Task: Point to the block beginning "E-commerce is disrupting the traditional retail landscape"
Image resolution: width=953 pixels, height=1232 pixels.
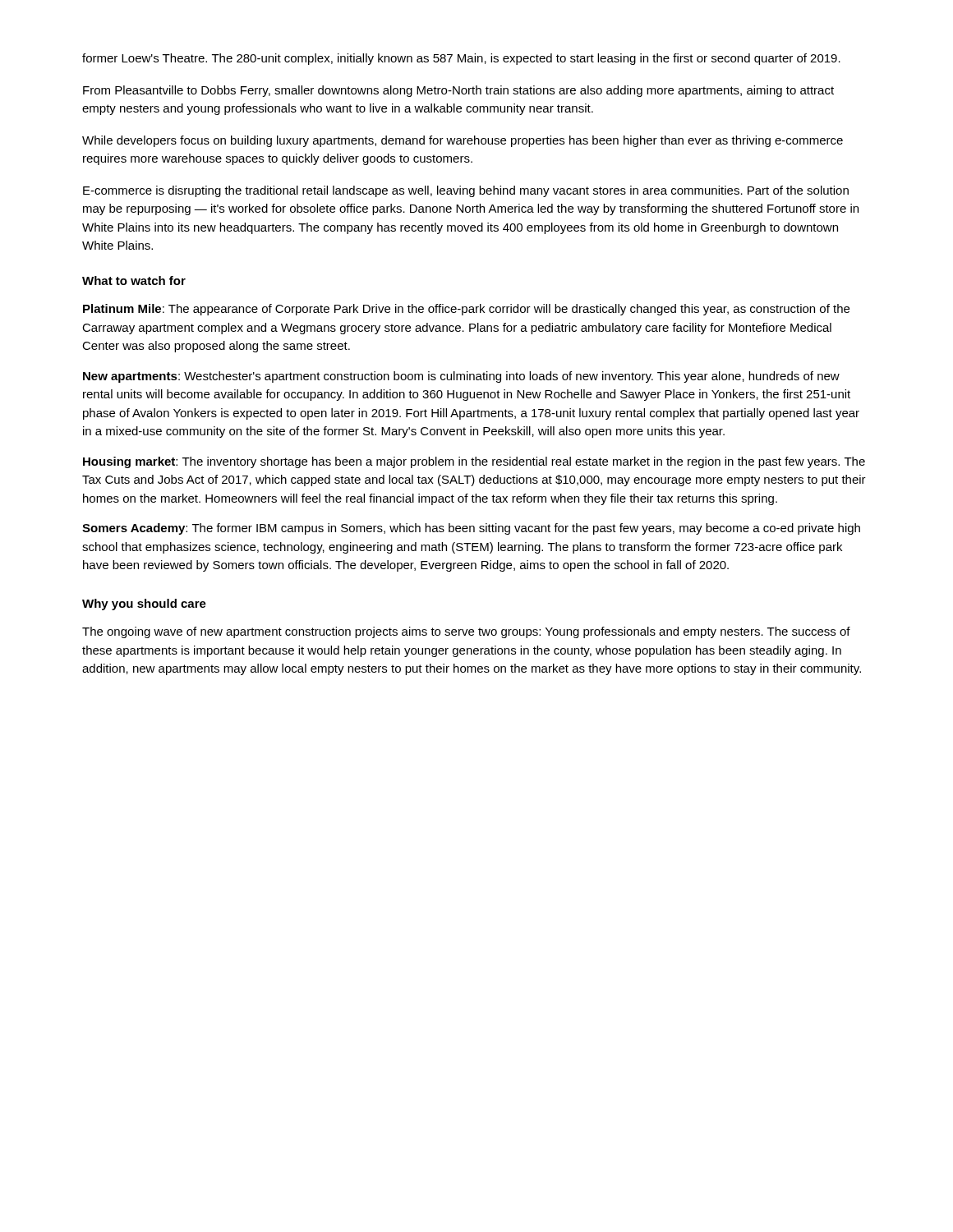Action: pyautogui.click(x=471, y=217)
